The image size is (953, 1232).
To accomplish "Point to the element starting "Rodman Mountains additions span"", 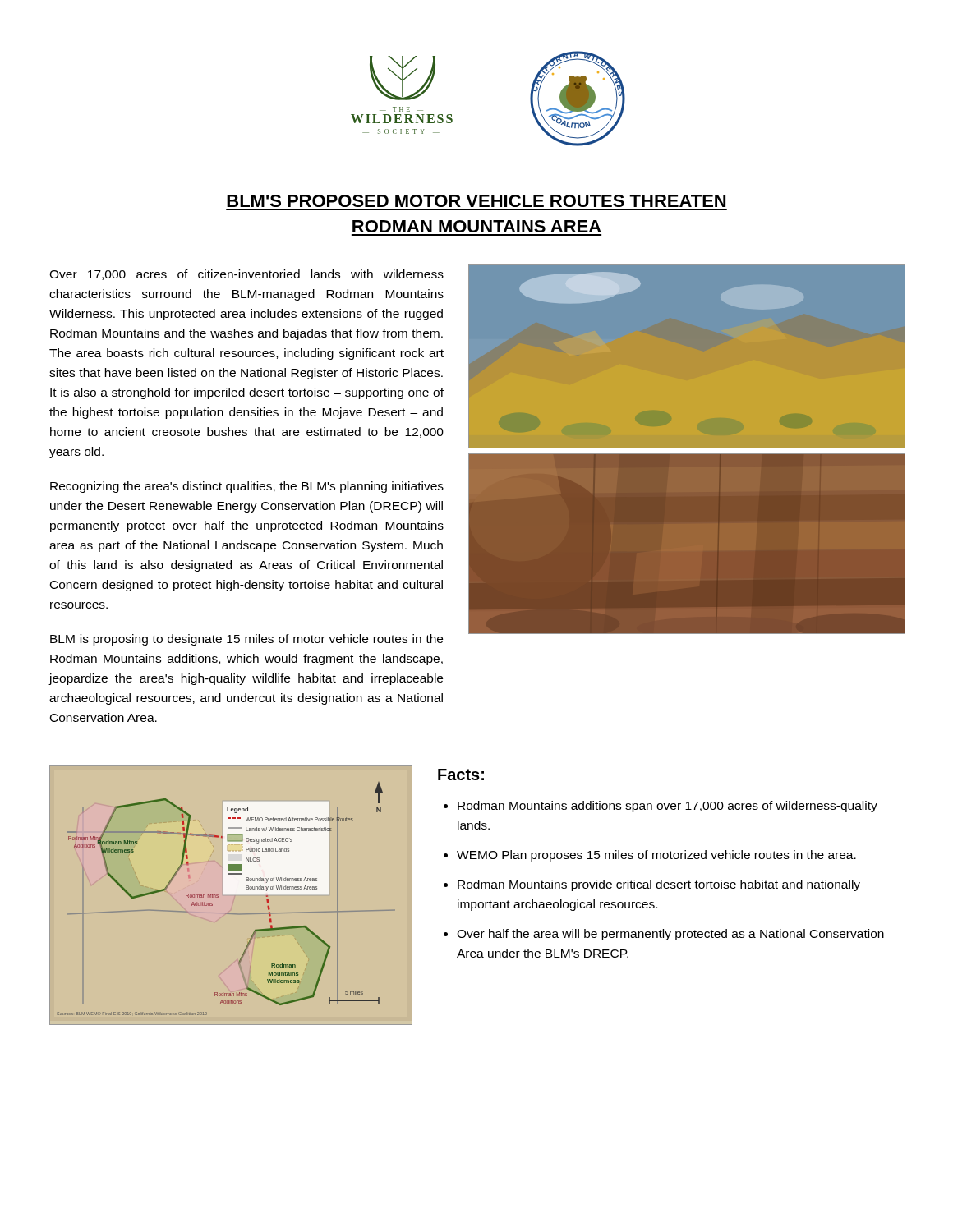I will coord(667,815).
